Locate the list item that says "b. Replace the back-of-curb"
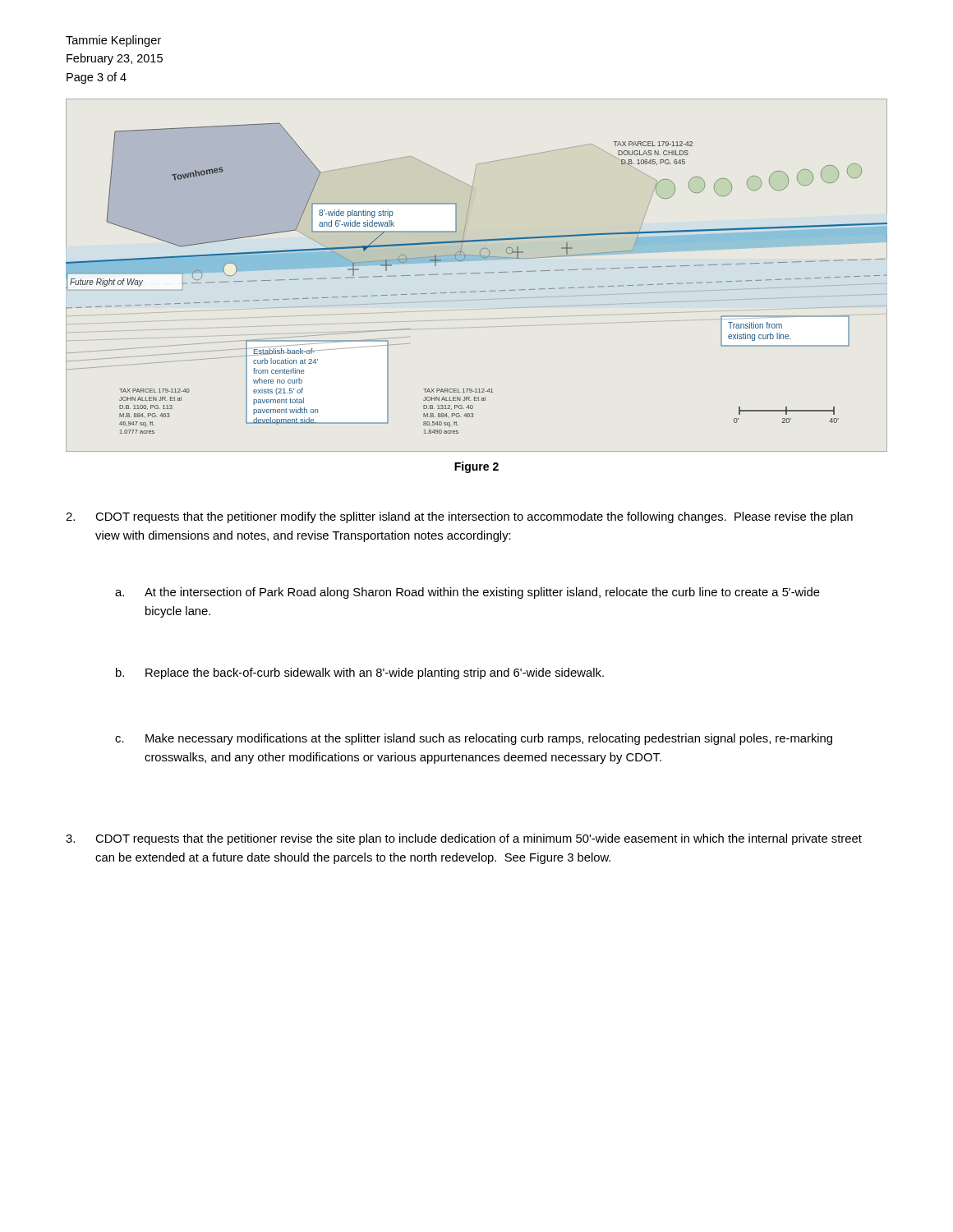This screenshot has width=953, height=1232. [x=485, y=673]
